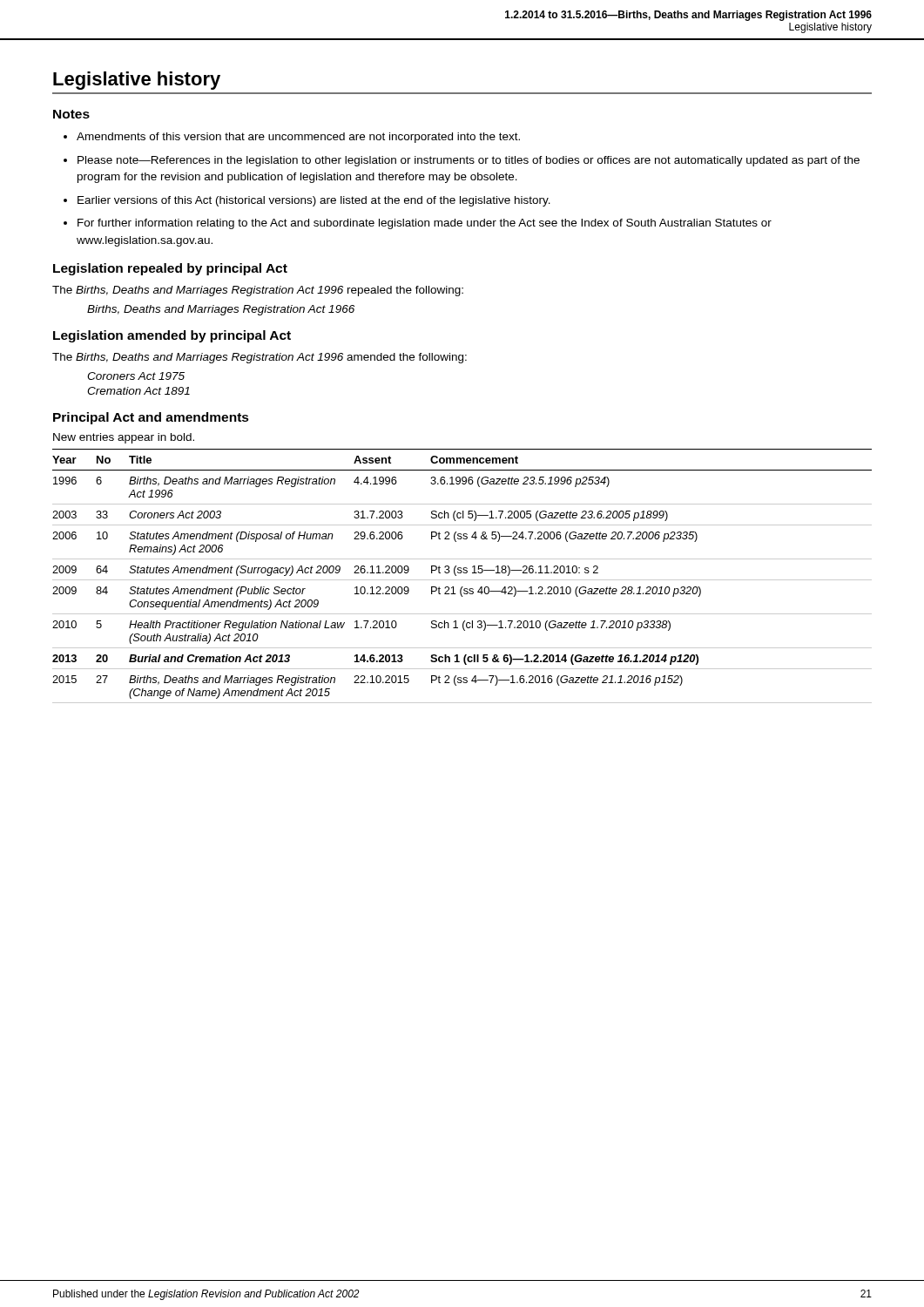Viewport: 924px width, 1307px height.
Task: Select the list item containing "For further information"
Action: coord(424,231)
